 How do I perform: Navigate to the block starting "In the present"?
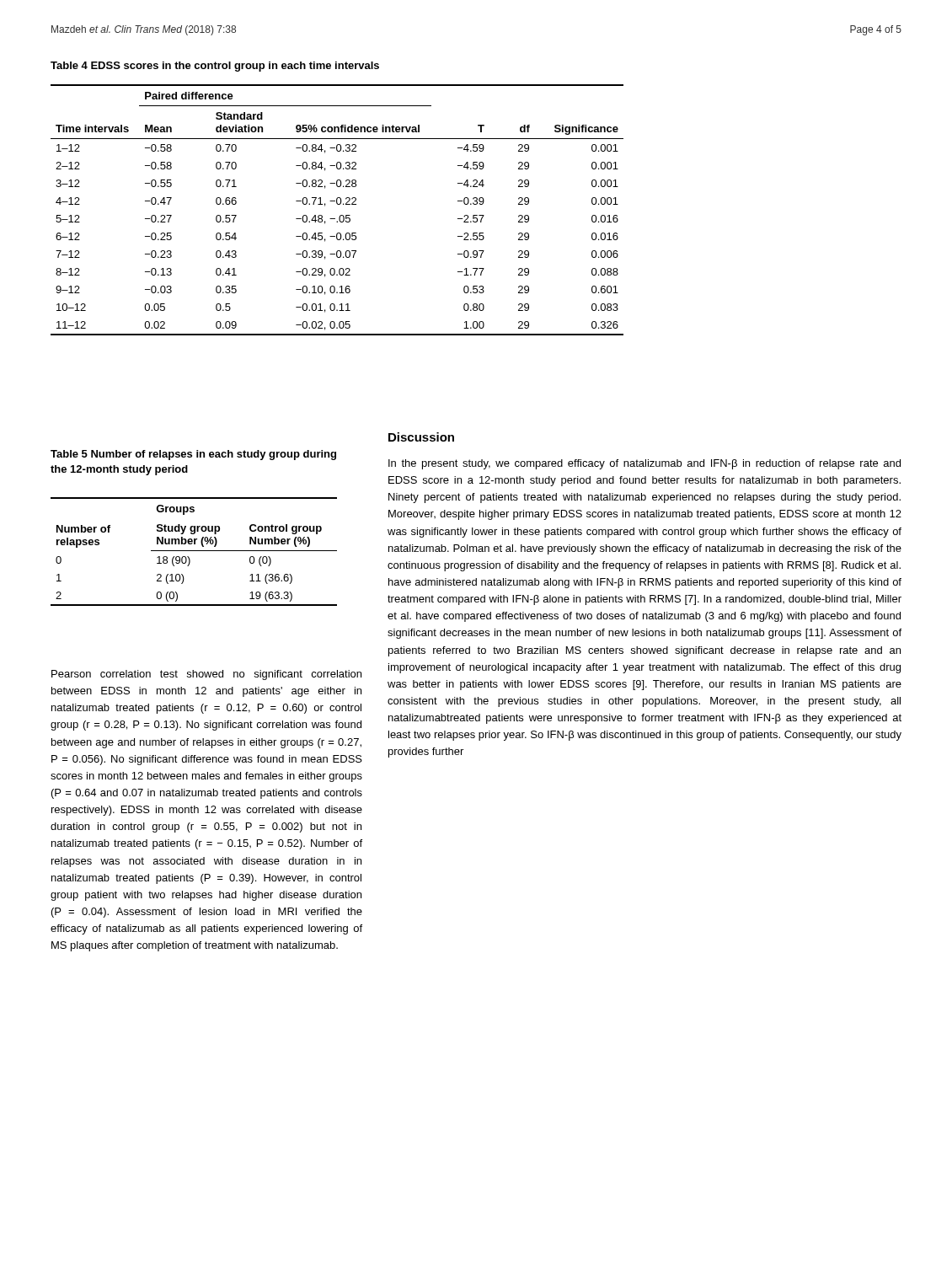pos(645,607)
